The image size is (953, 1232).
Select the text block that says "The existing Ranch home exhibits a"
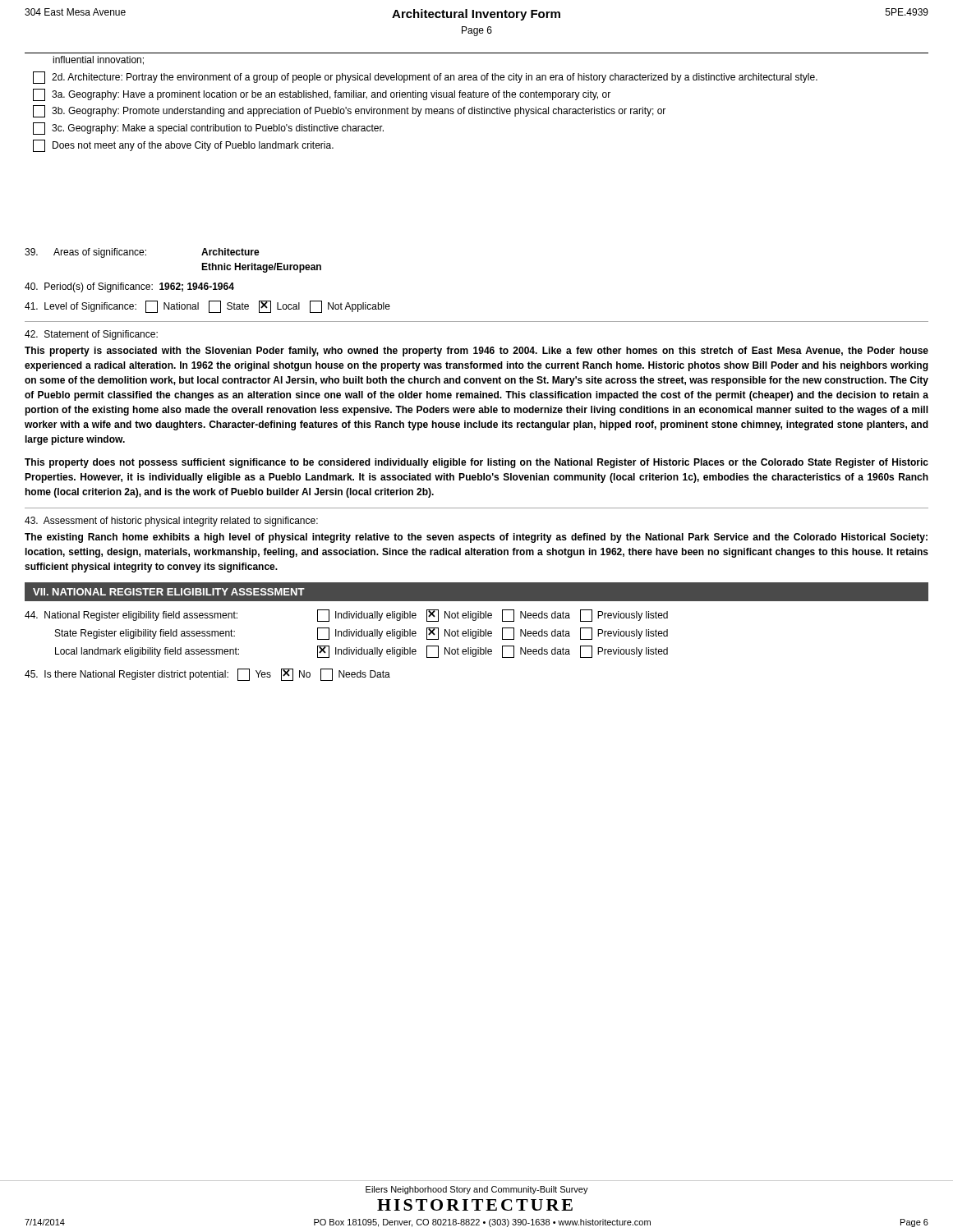[x=476, y=552]
